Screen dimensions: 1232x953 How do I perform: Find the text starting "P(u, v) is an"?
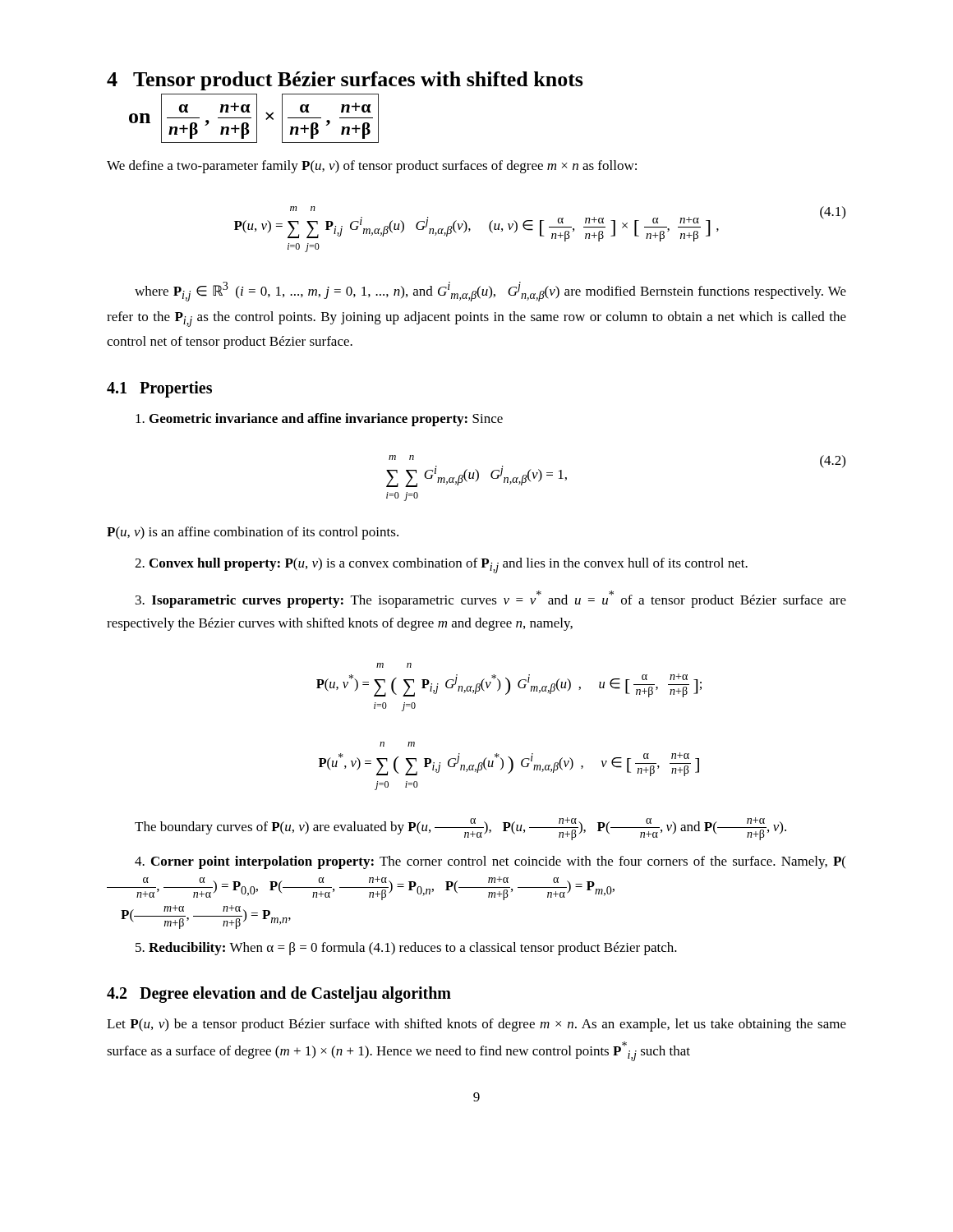pyautogui.click(x=253, y=532)
